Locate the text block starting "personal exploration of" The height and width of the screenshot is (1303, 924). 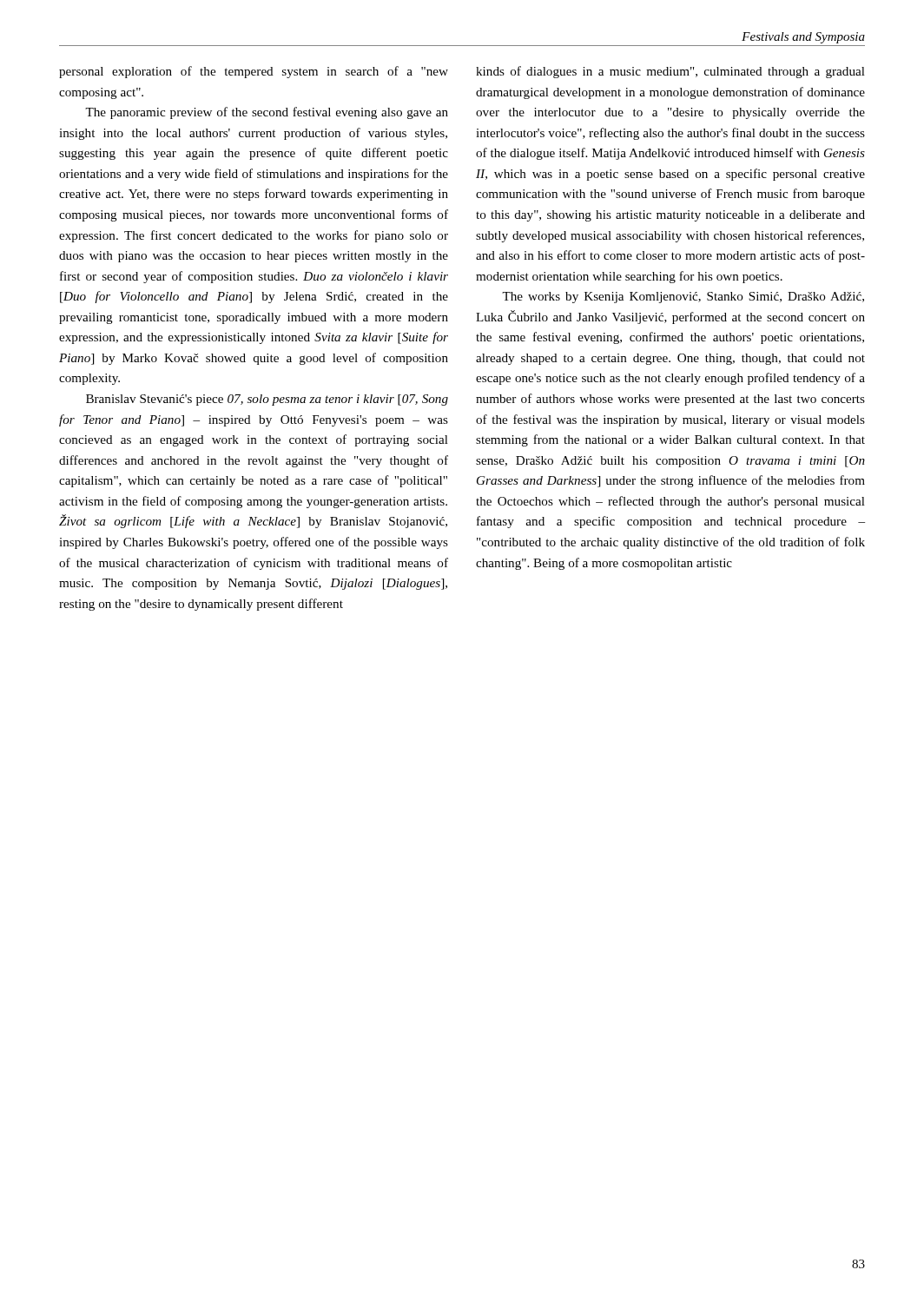coord(254,337)
